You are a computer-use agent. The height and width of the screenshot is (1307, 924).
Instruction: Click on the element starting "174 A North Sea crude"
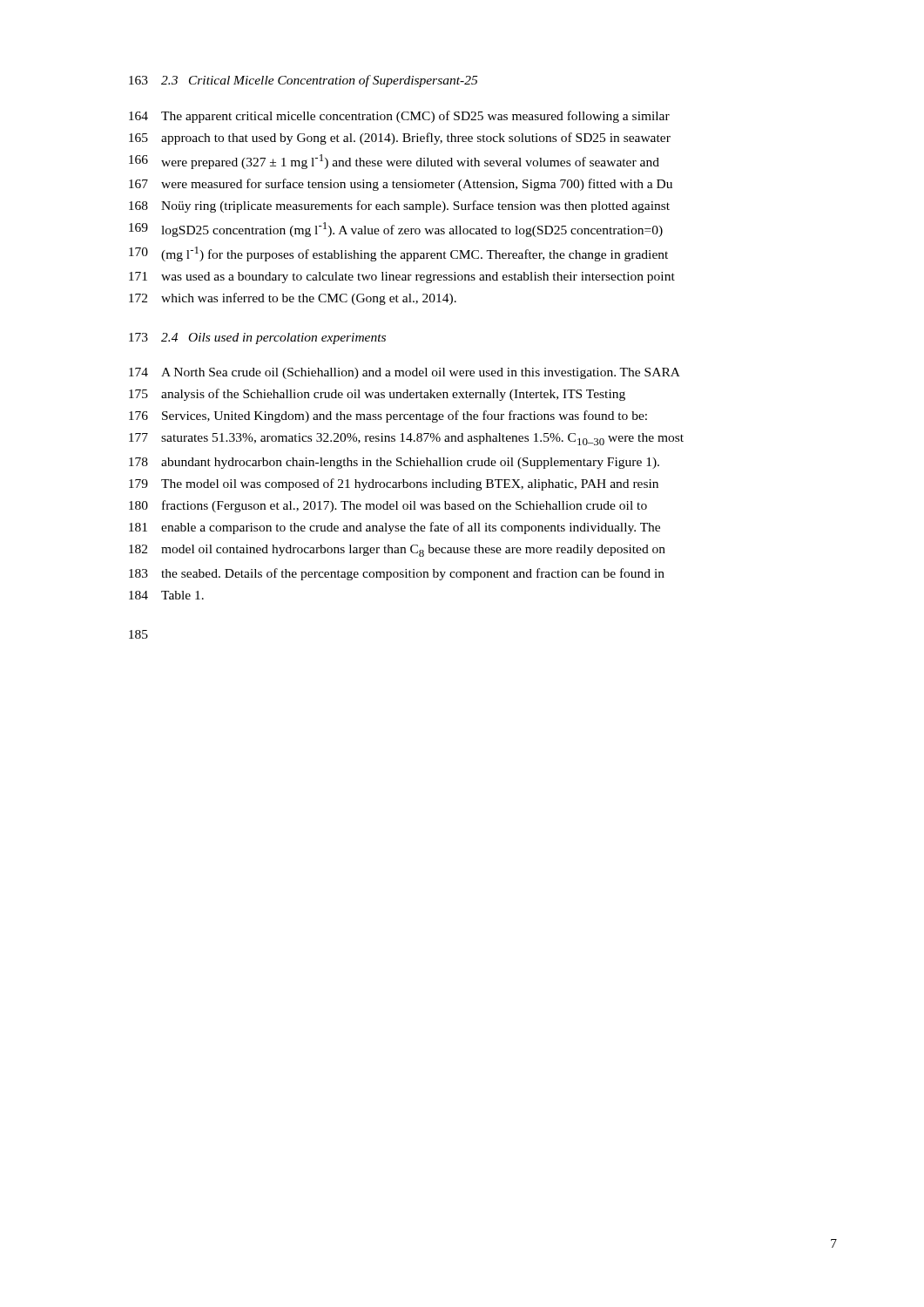475,484
